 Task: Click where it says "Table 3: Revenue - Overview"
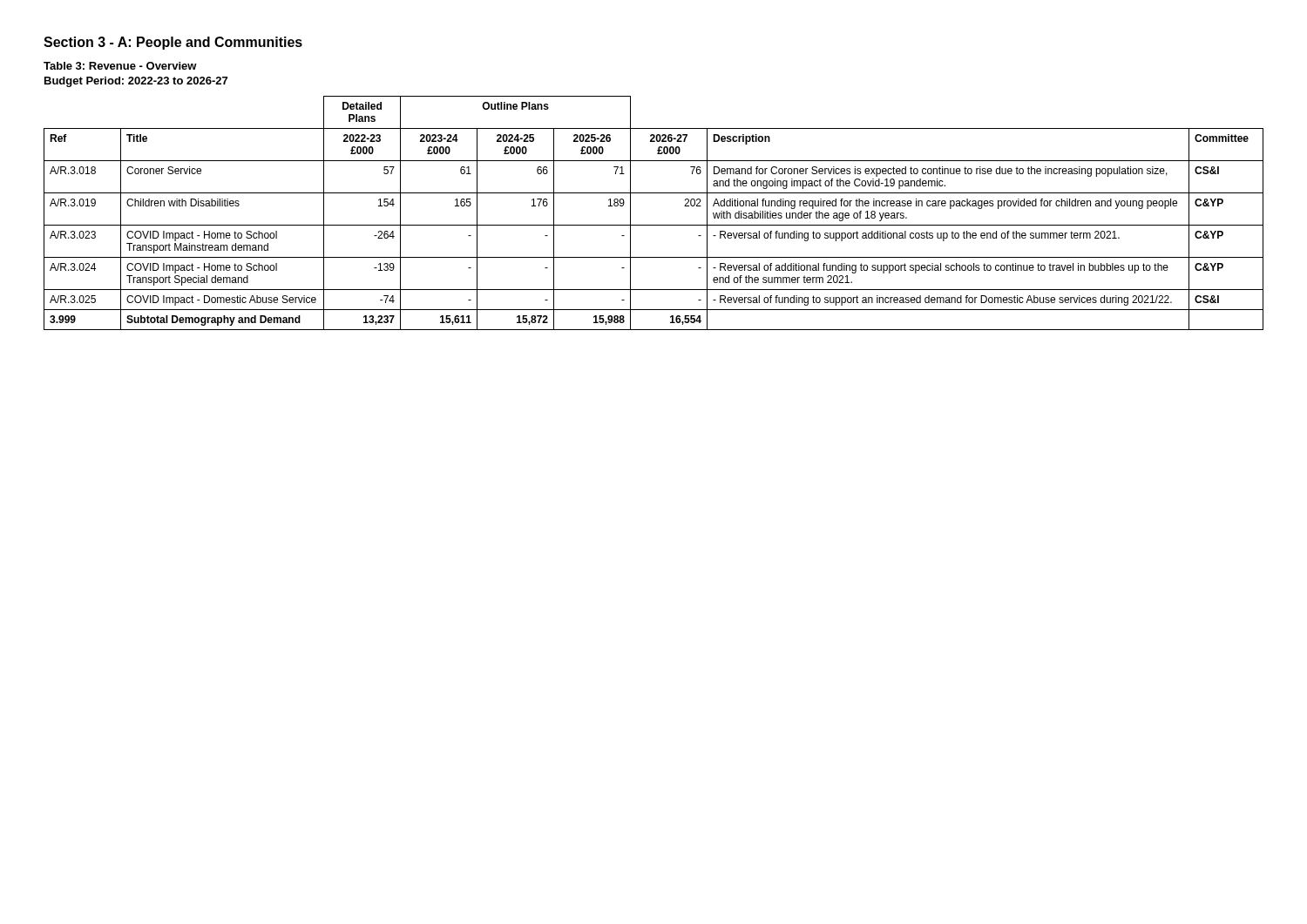coord(120,66)
